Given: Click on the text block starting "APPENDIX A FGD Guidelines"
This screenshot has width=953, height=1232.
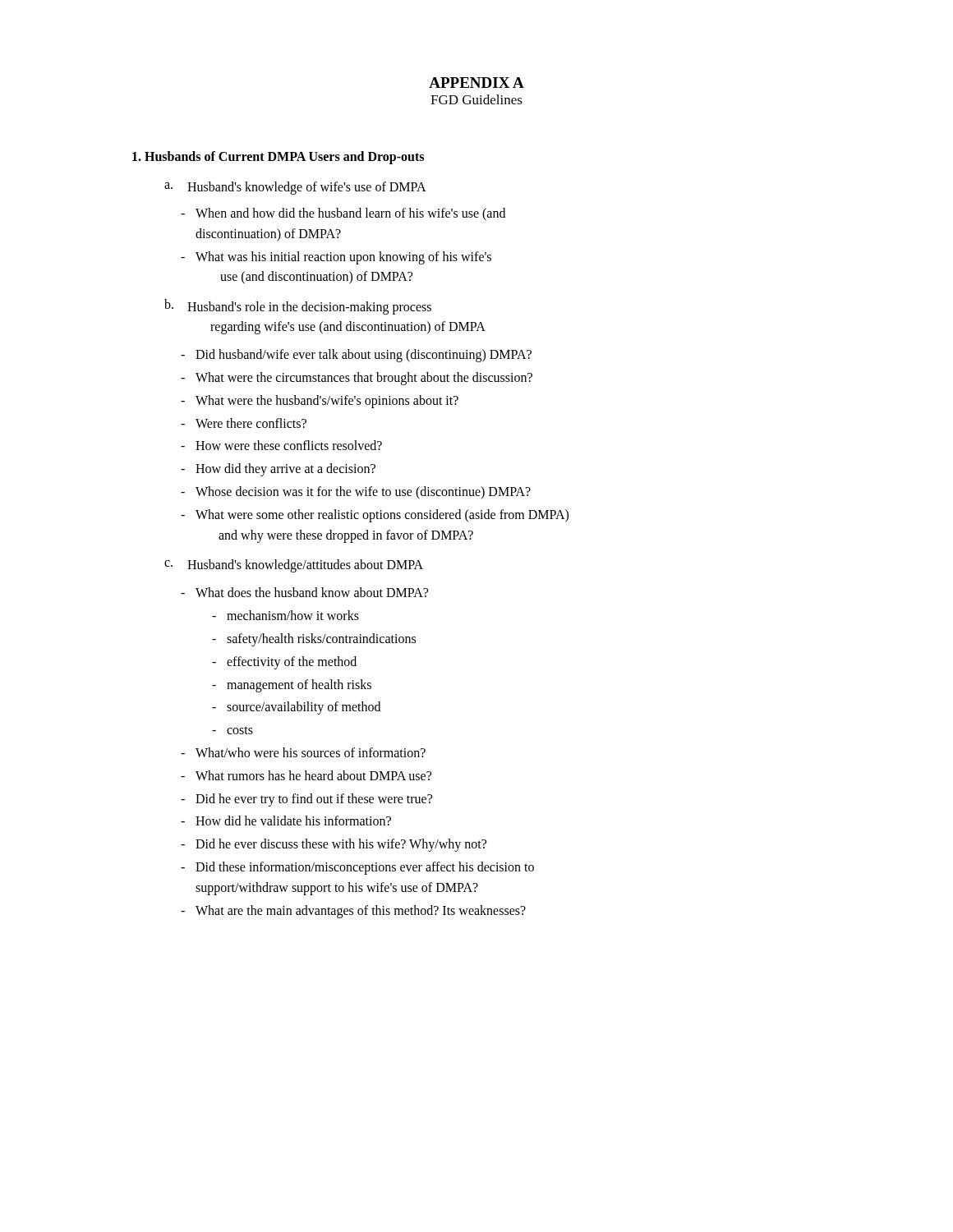Looking at the screenshot, I should (x=476, y=91).
